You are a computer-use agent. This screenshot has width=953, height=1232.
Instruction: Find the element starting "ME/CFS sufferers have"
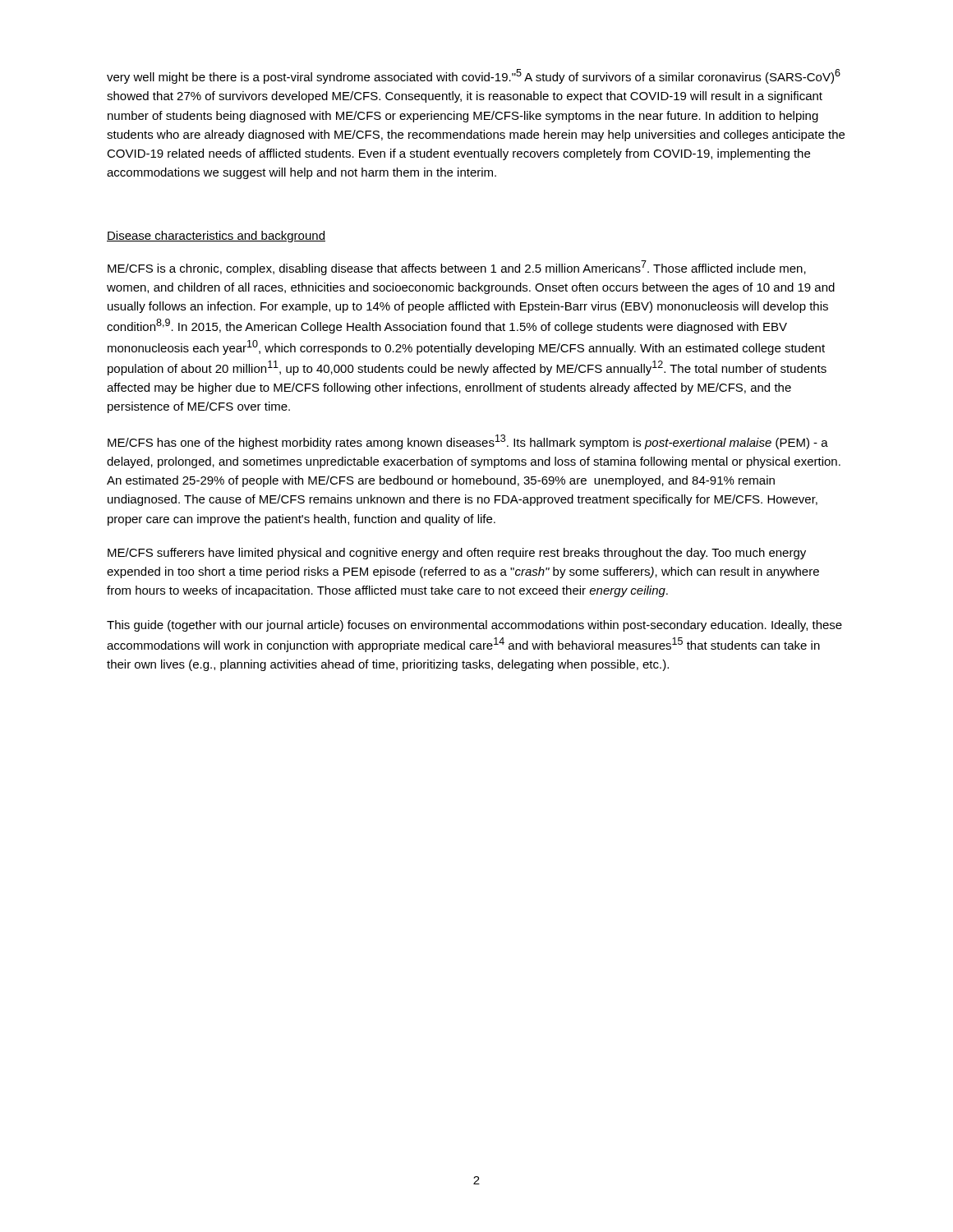point(463,571)
